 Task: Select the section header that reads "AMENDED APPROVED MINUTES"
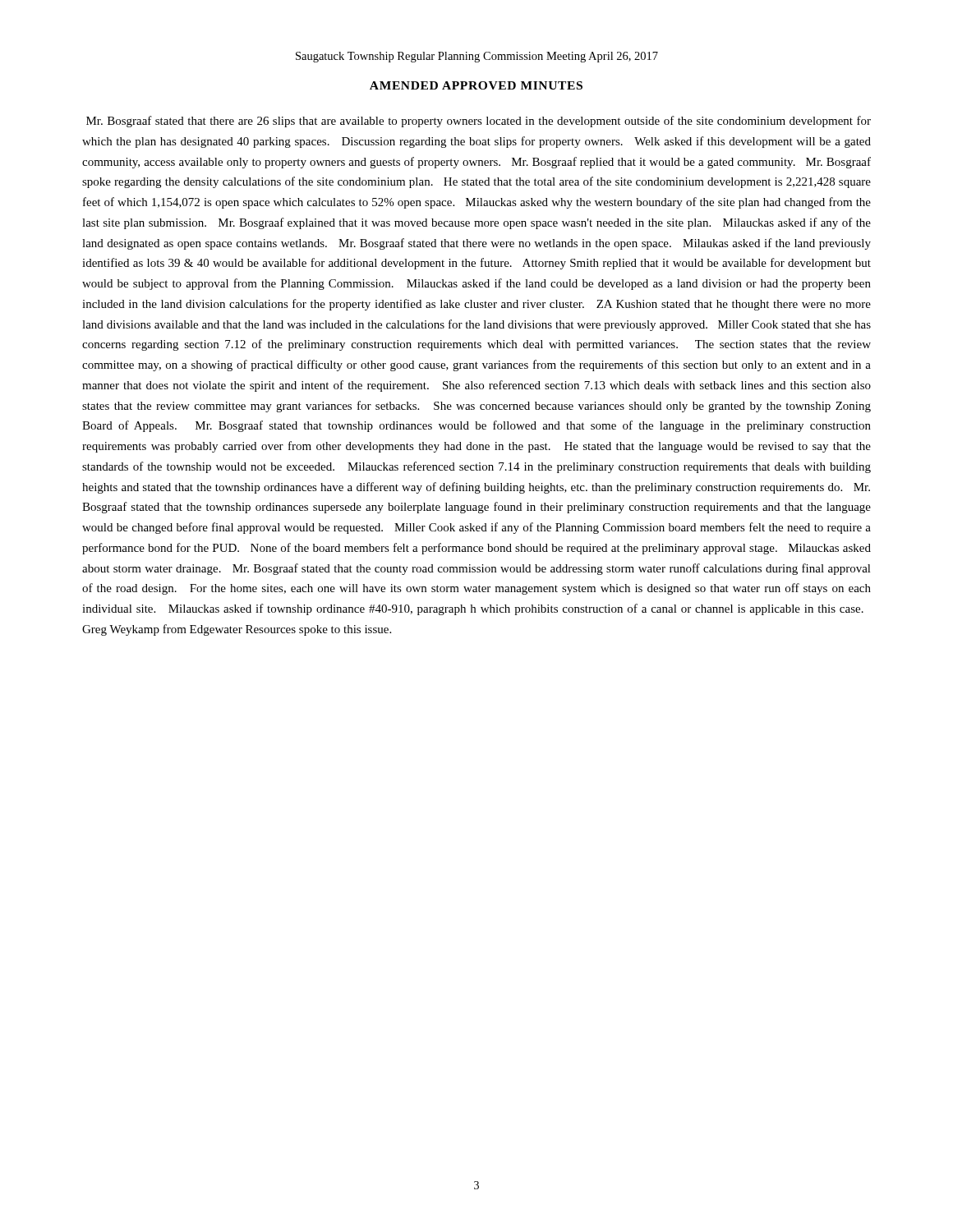click(476, 85)
